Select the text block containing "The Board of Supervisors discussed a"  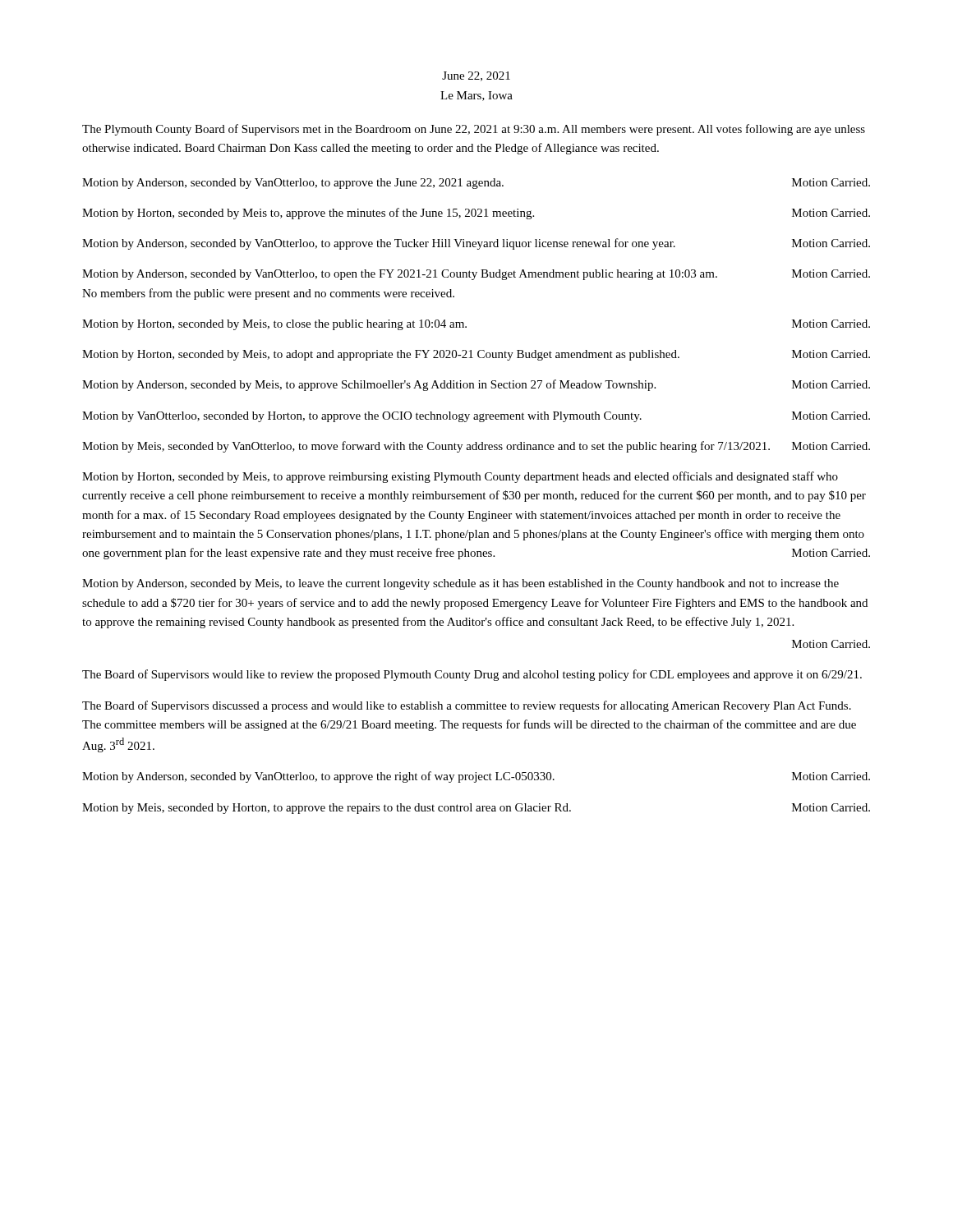(469, 725)
